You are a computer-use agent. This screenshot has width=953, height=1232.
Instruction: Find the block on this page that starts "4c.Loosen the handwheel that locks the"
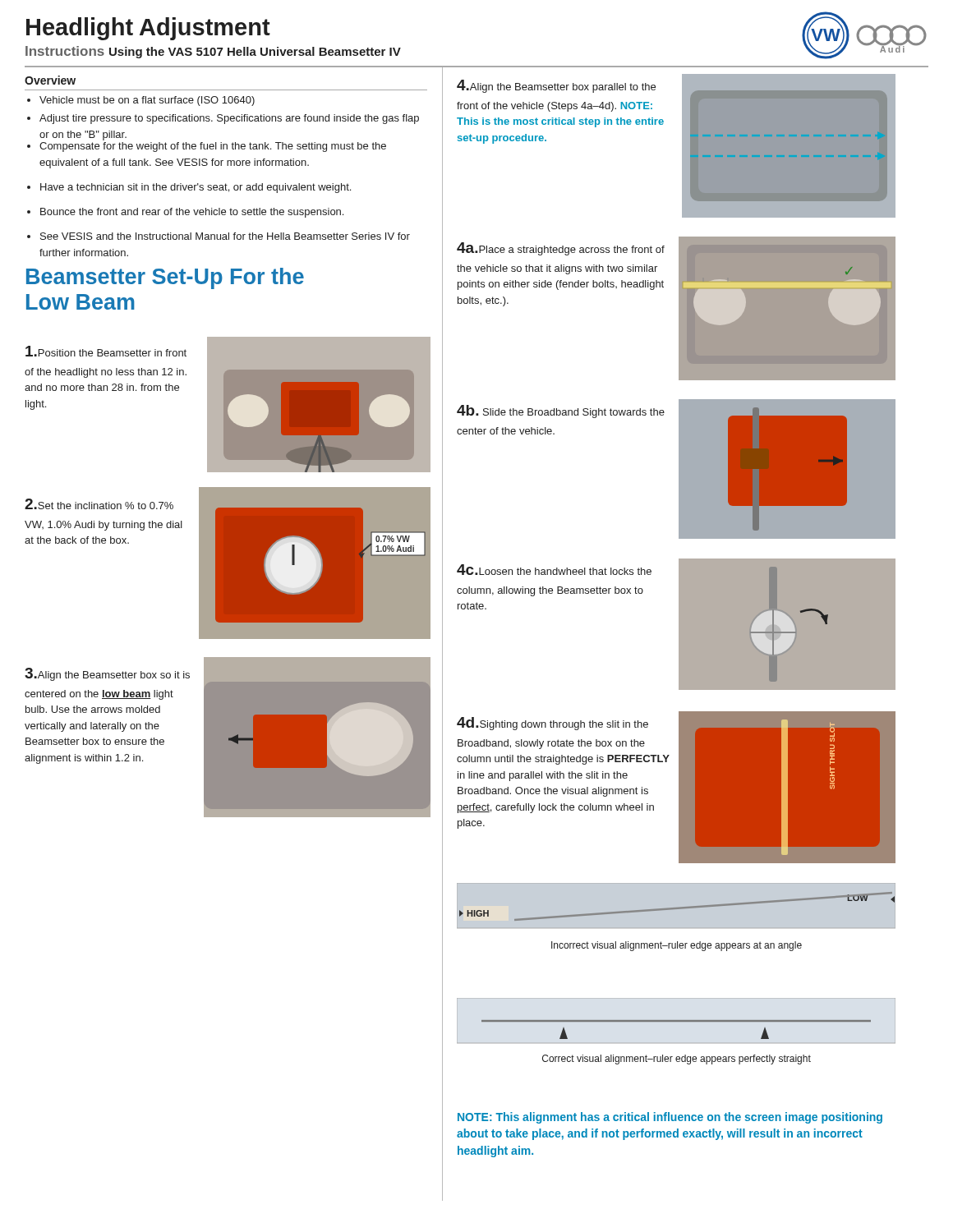[x=554, y=586]
